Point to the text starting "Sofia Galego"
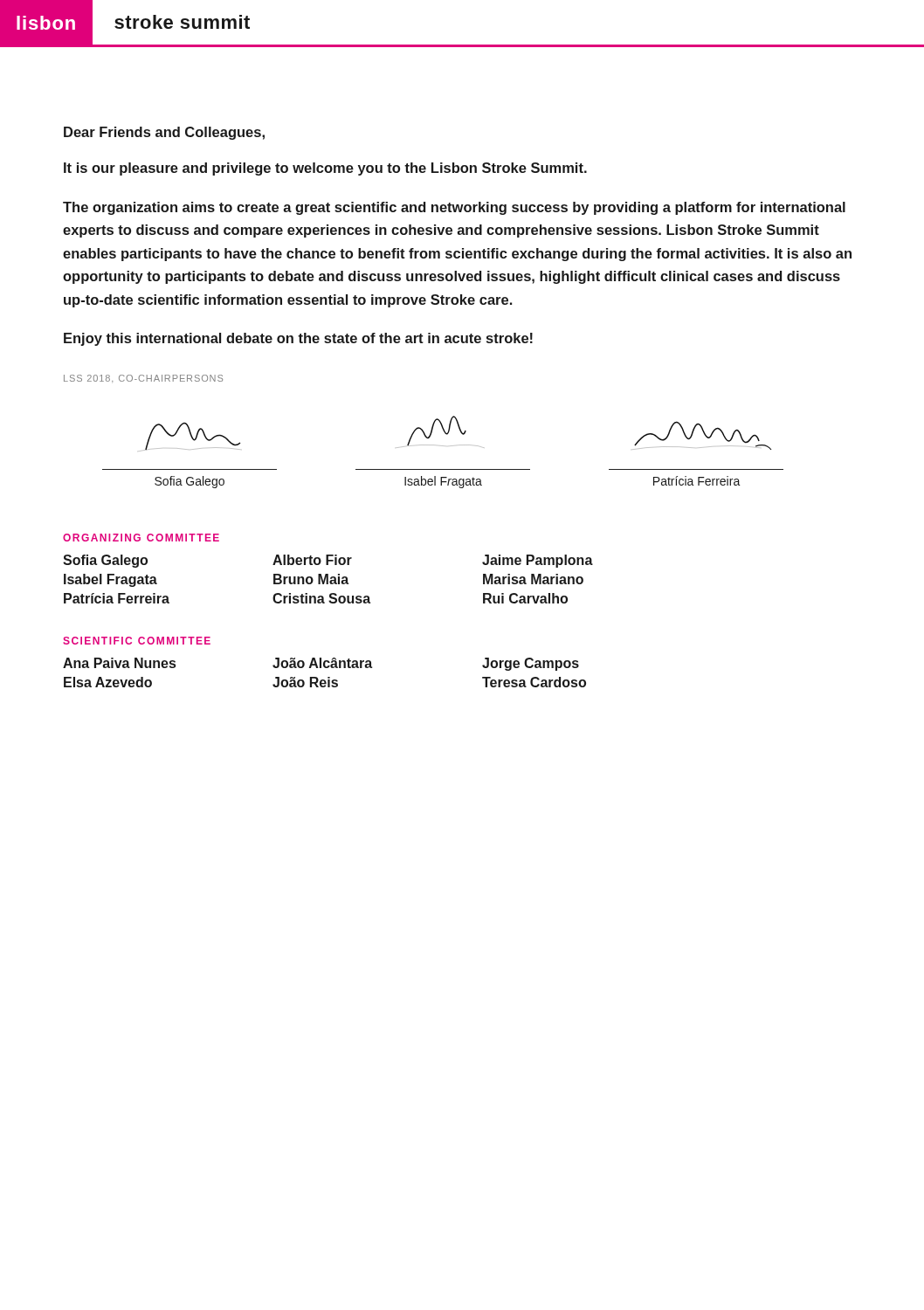 [x=106, y=560]
